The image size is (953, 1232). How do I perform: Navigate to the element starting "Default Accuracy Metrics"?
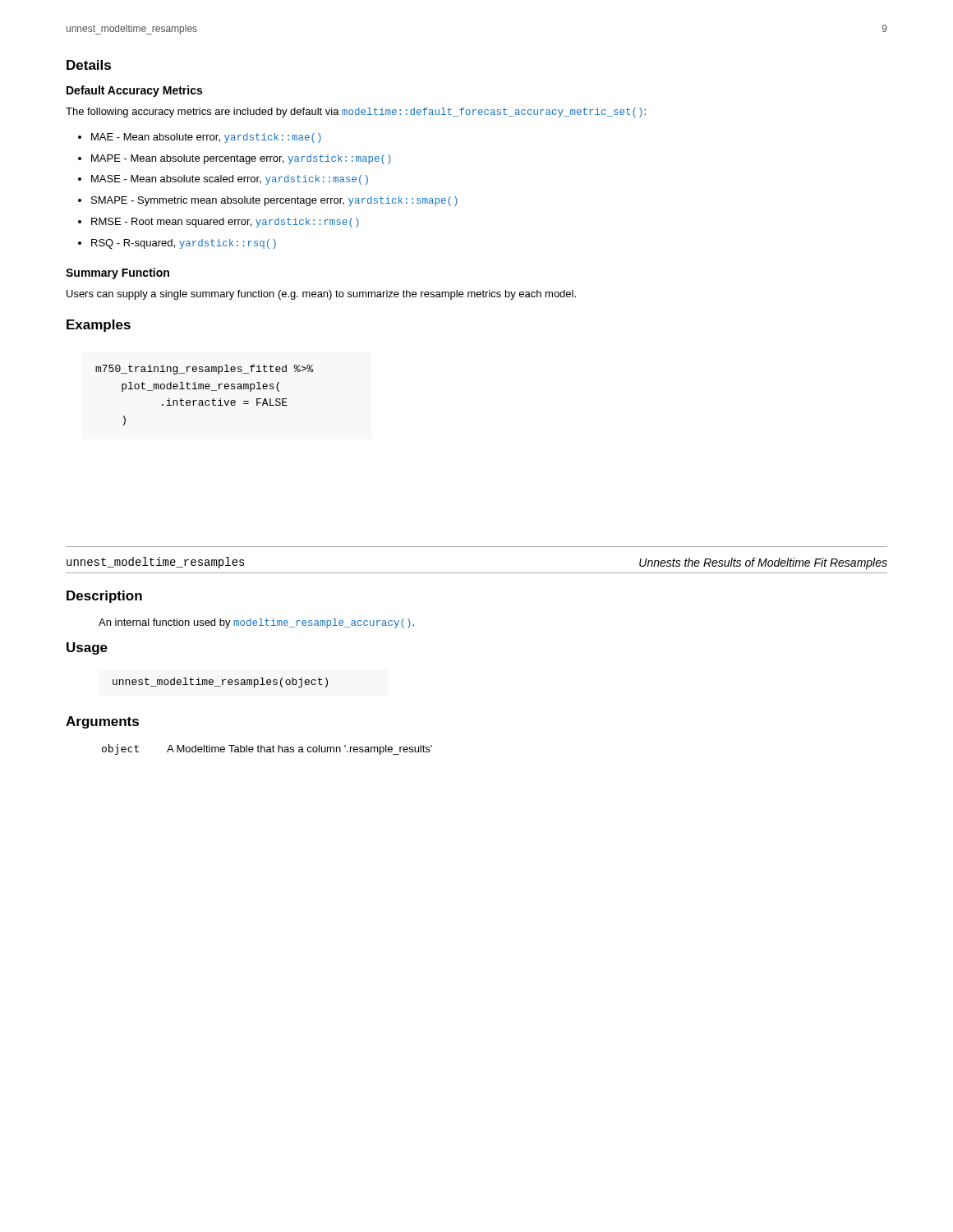134,91
